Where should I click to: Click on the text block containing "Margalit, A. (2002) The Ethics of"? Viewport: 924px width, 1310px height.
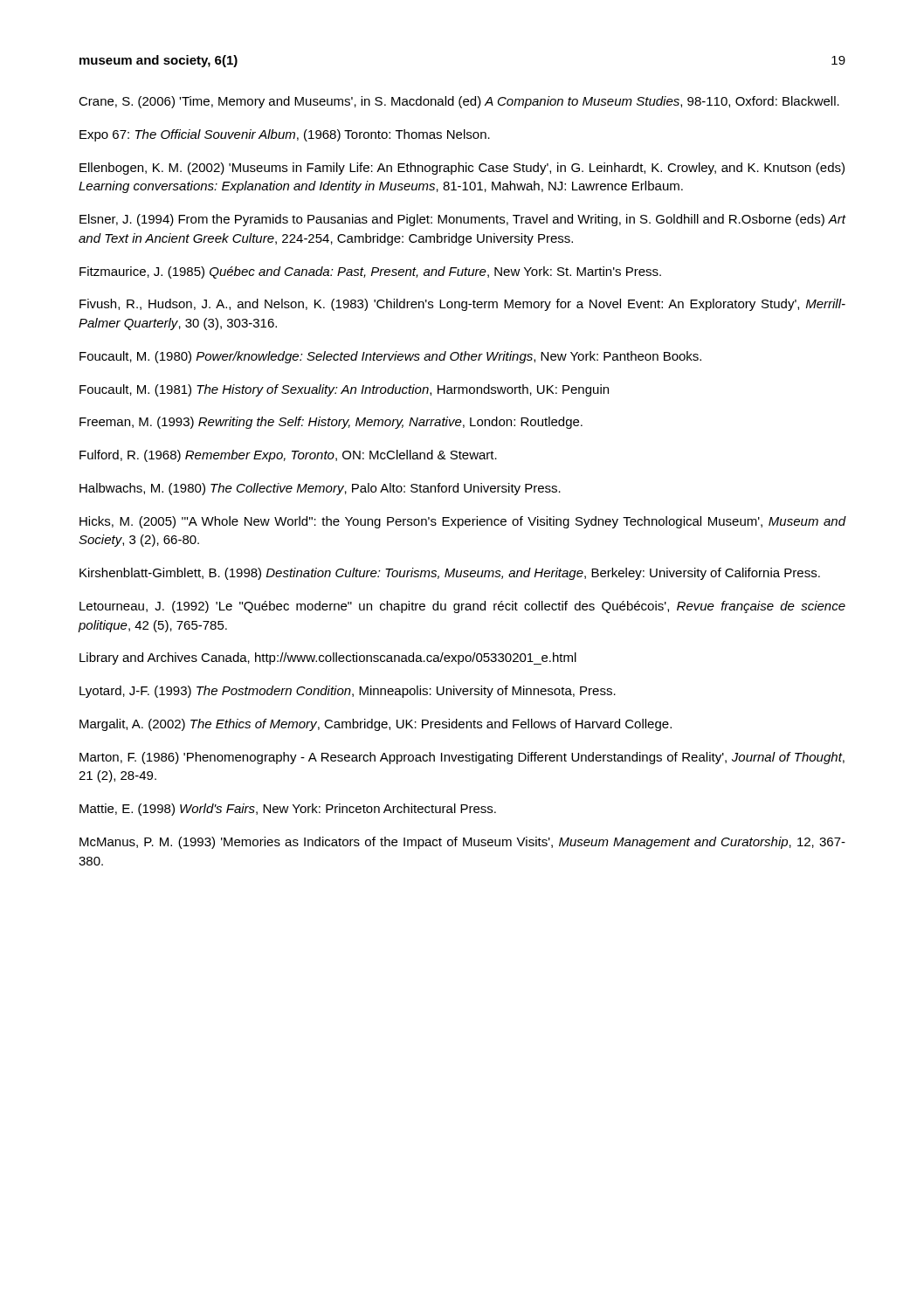pyautogui.click(x=376, y=723)
